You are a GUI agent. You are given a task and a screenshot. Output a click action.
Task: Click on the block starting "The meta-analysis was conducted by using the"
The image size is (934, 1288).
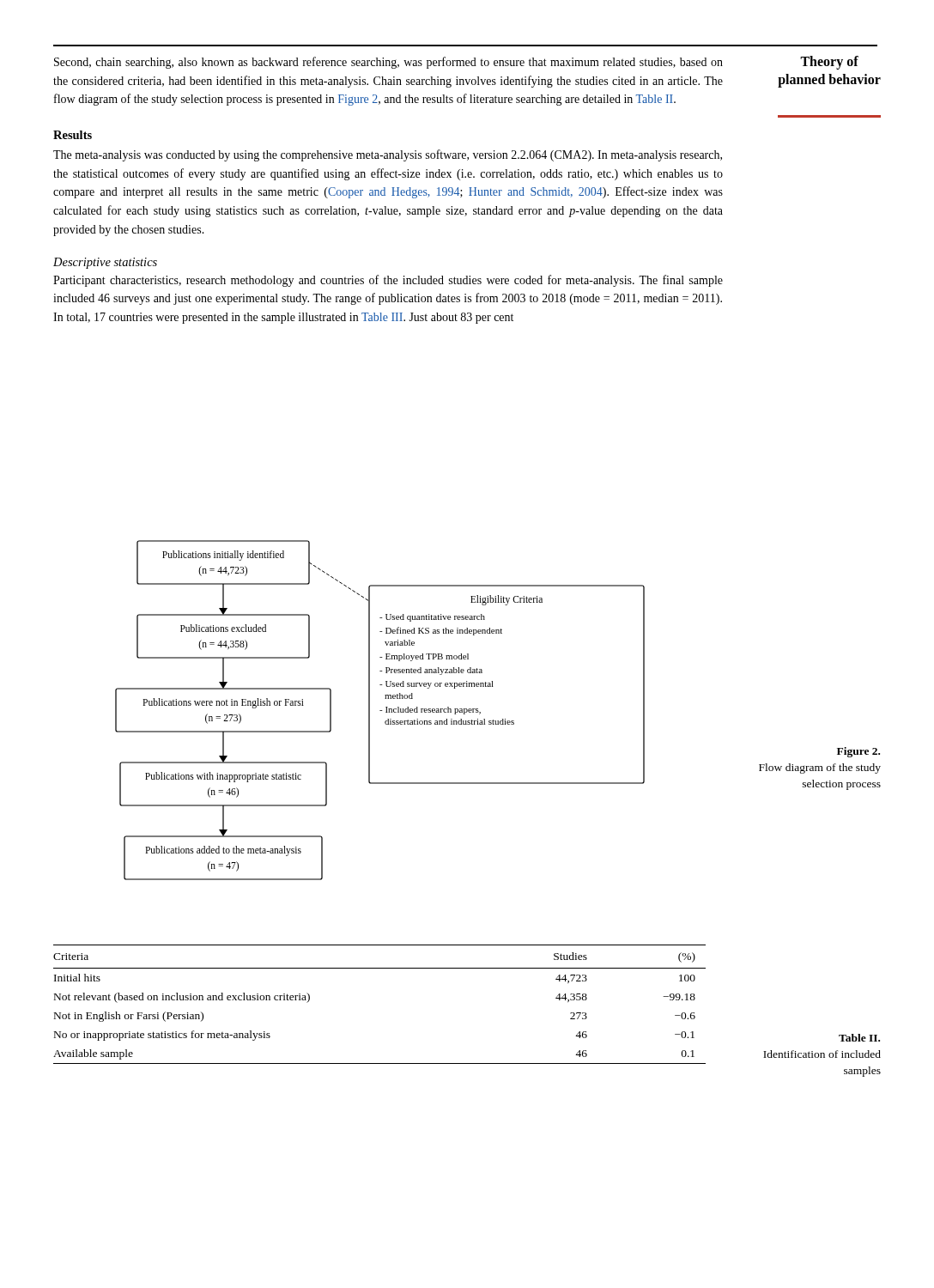tap(388, 192)
